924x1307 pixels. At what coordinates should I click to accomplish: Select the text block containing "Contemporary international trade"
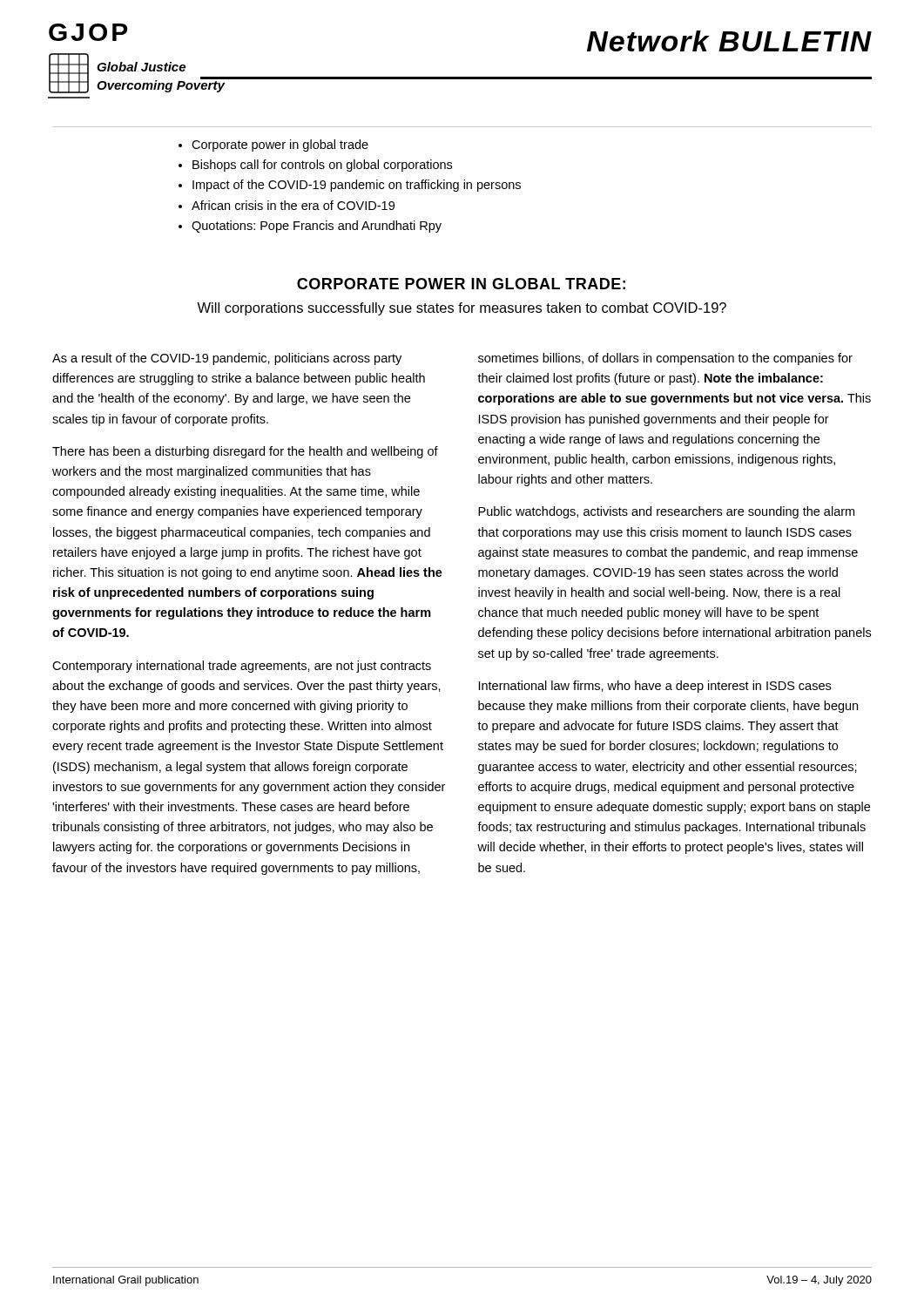[x=249, y=766]
